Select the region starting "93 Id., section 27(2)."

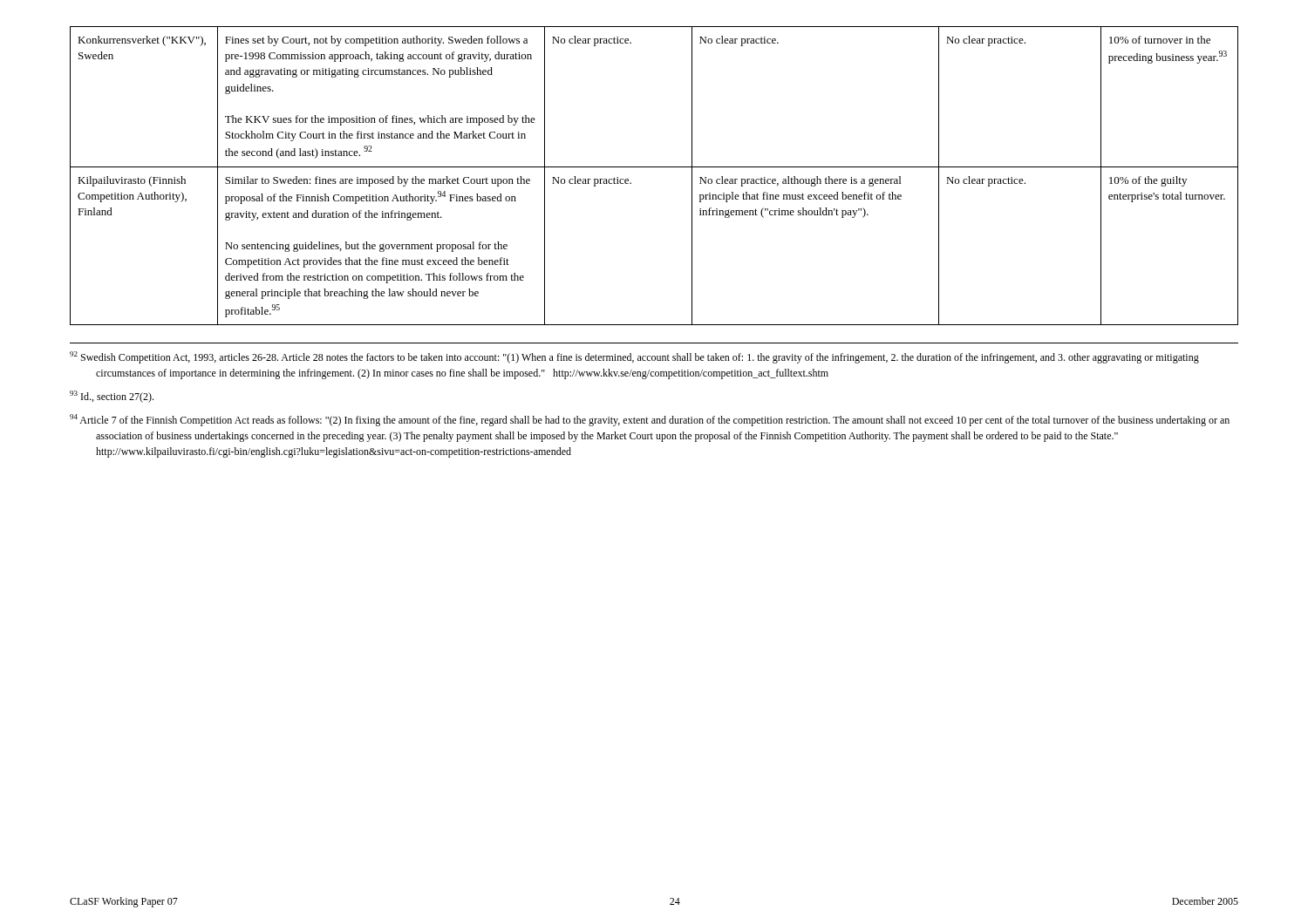pos(112,396)
